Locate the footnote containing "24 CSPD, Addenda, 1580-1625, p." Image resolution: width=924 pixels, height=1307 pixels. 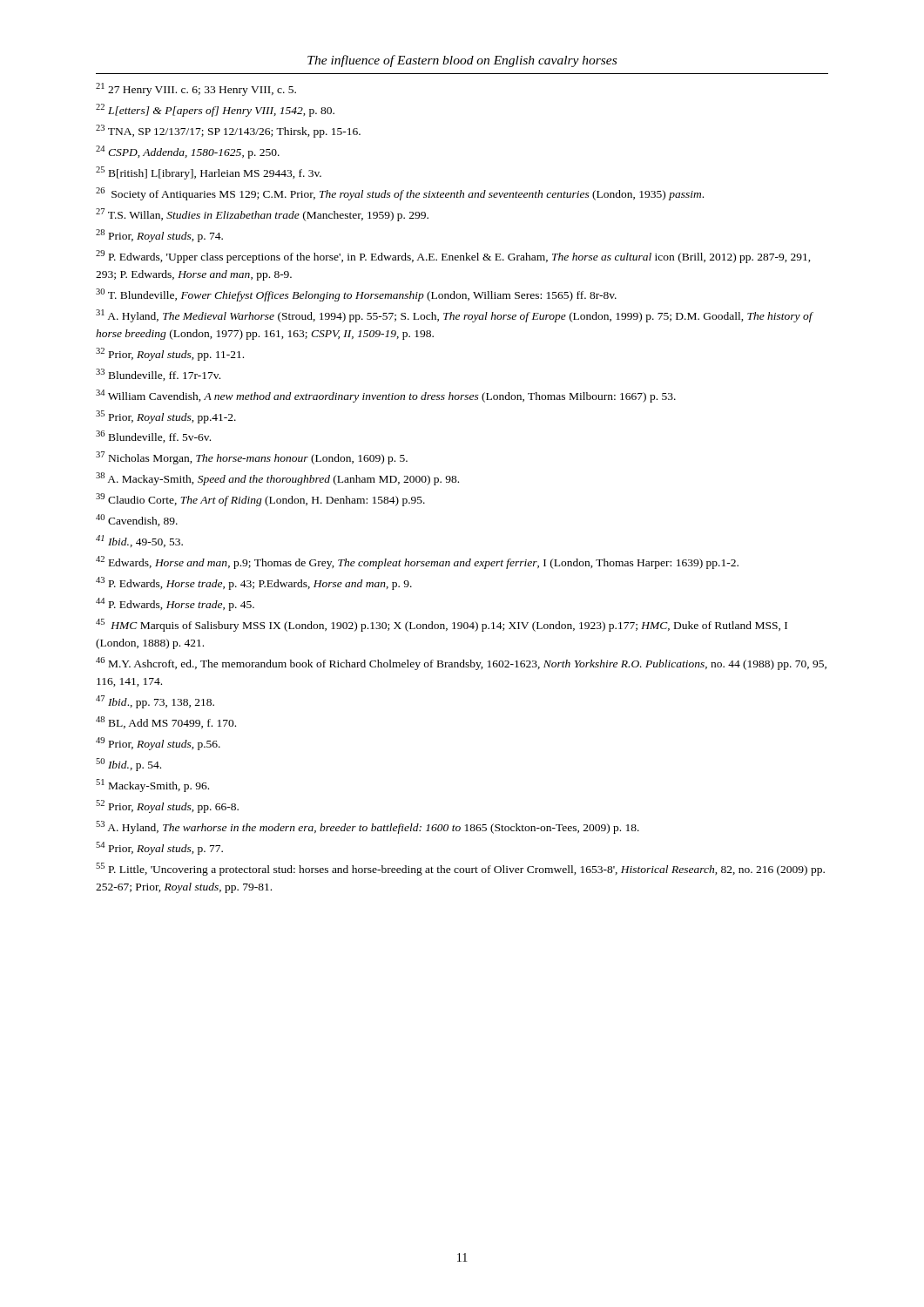pos(188,151)
